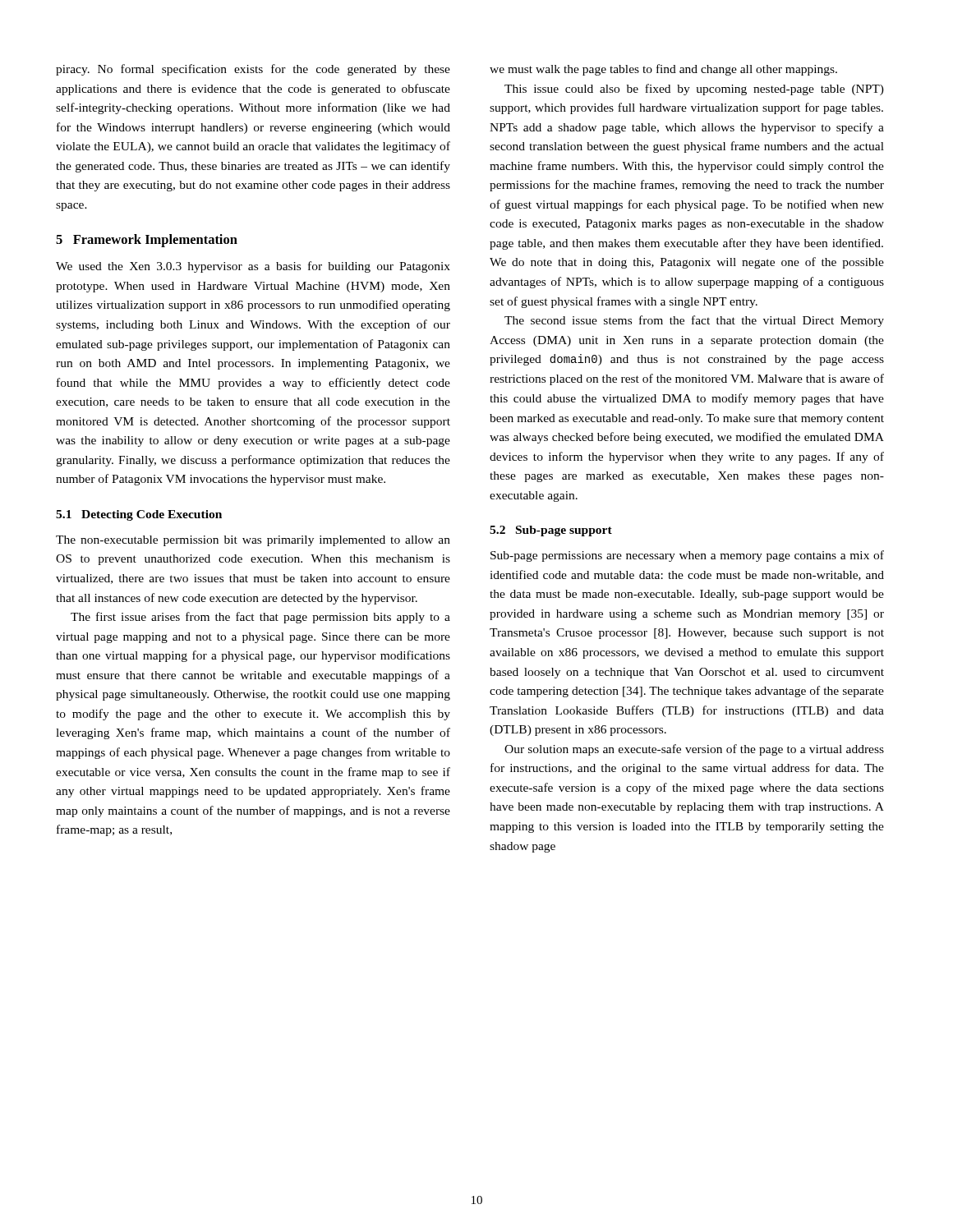This screenshot has width=953, height=1232.
Task: Locate the text block that reads "we must walk the page tables to find"
Action: tap(687, 69)
